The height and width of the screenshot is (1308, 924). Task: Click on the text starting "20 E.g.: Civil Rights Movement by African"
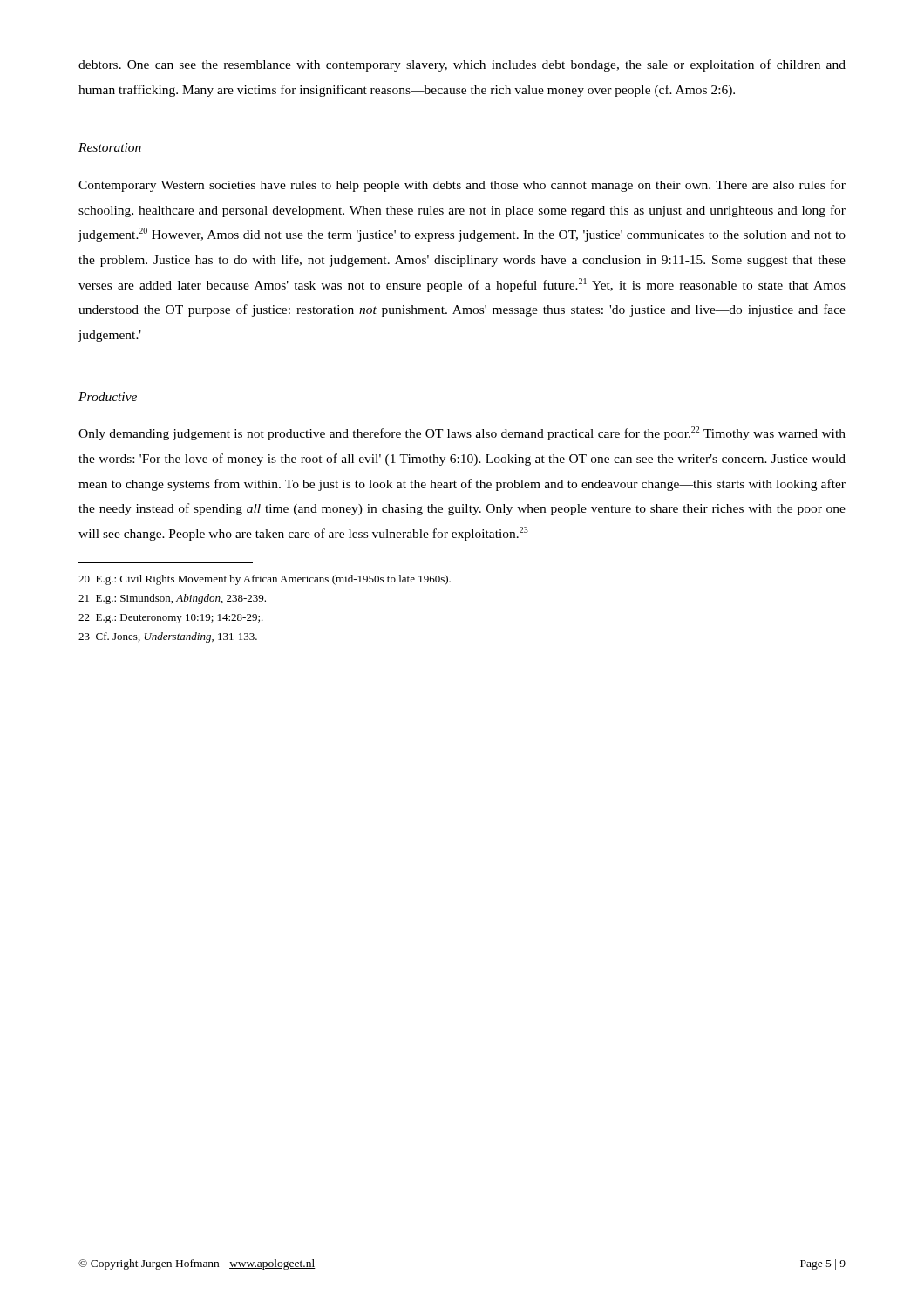pyautogui.click(x=265, y=578)
